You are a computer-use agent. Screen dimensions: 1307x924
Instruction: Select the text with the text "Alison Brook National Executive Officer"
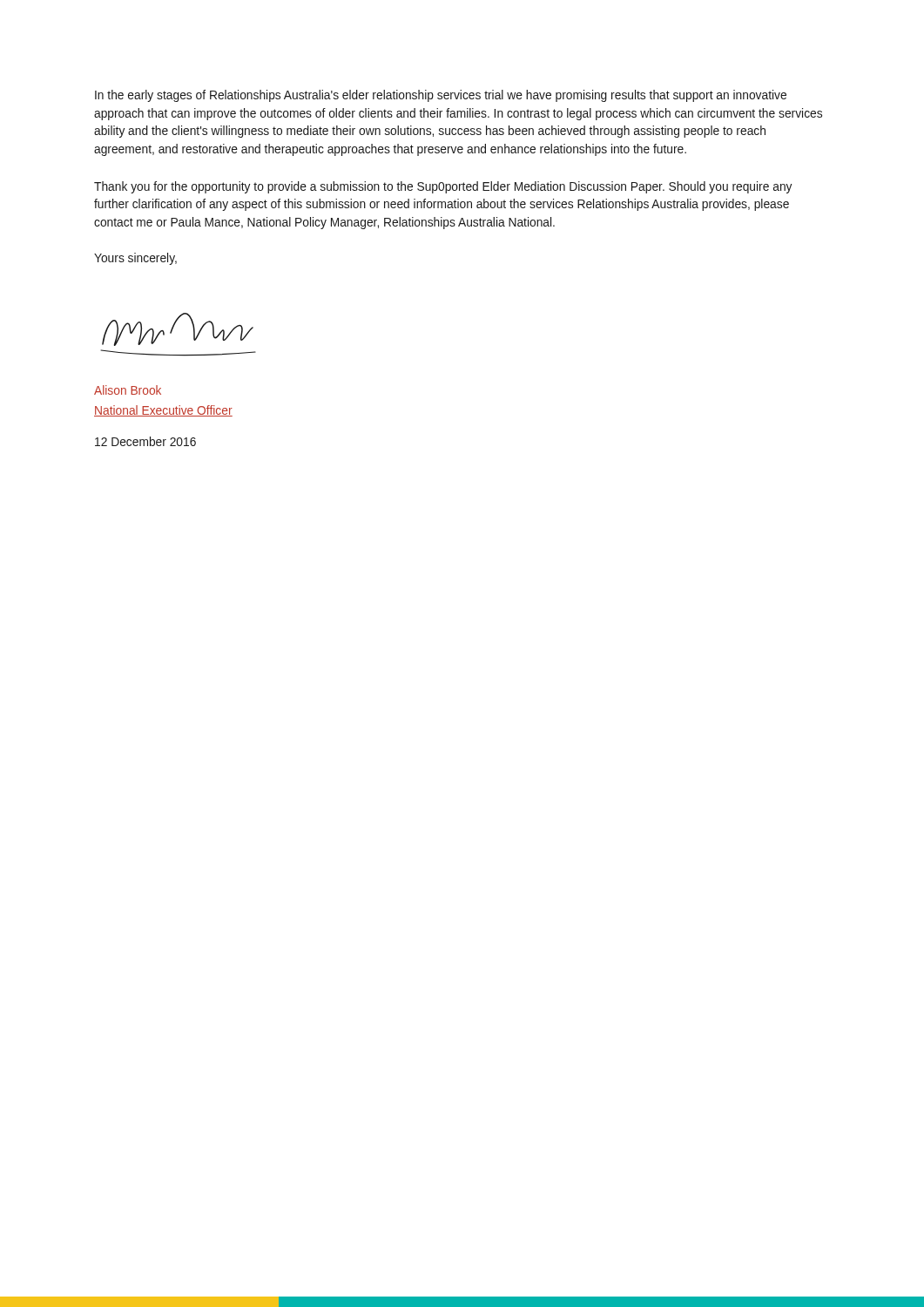click(128, 390)
